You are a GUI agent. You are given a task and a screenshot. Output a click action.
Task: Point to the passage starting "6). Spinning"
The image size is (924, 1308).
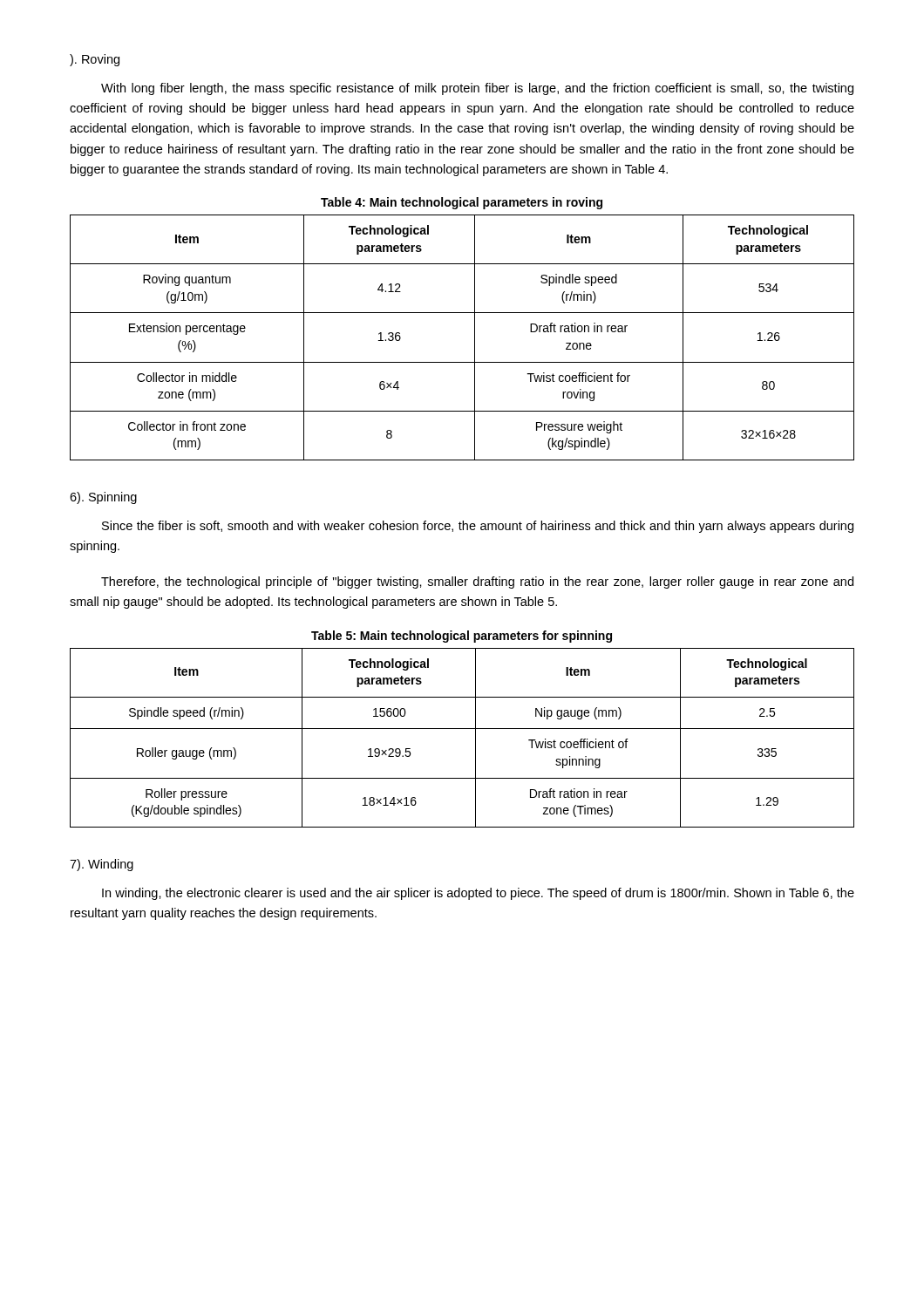103,497
